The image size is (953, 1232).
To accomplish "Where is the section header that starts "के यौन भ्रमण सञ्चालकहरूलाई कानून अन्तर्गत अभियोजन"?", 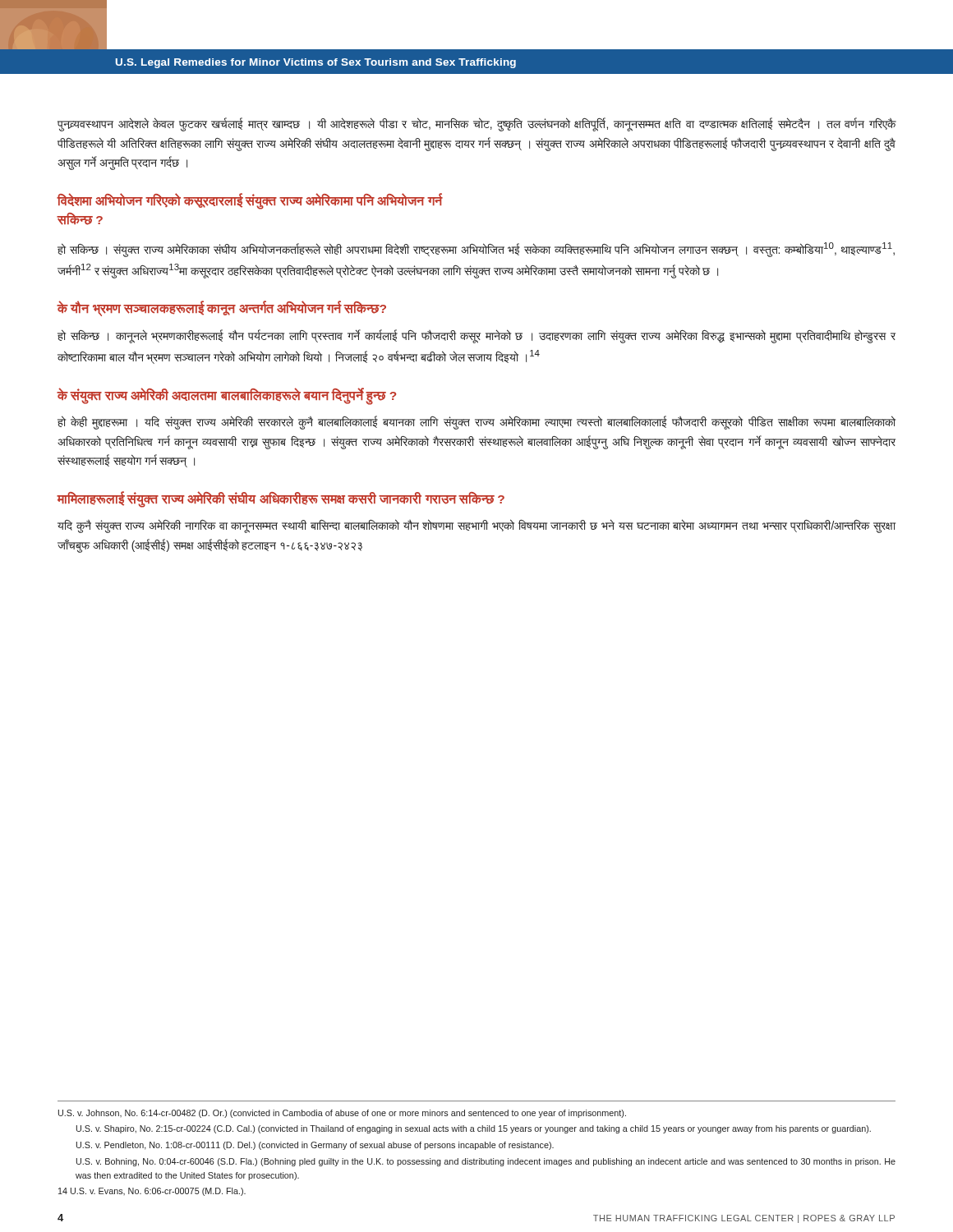I will [x=222, y=309].
